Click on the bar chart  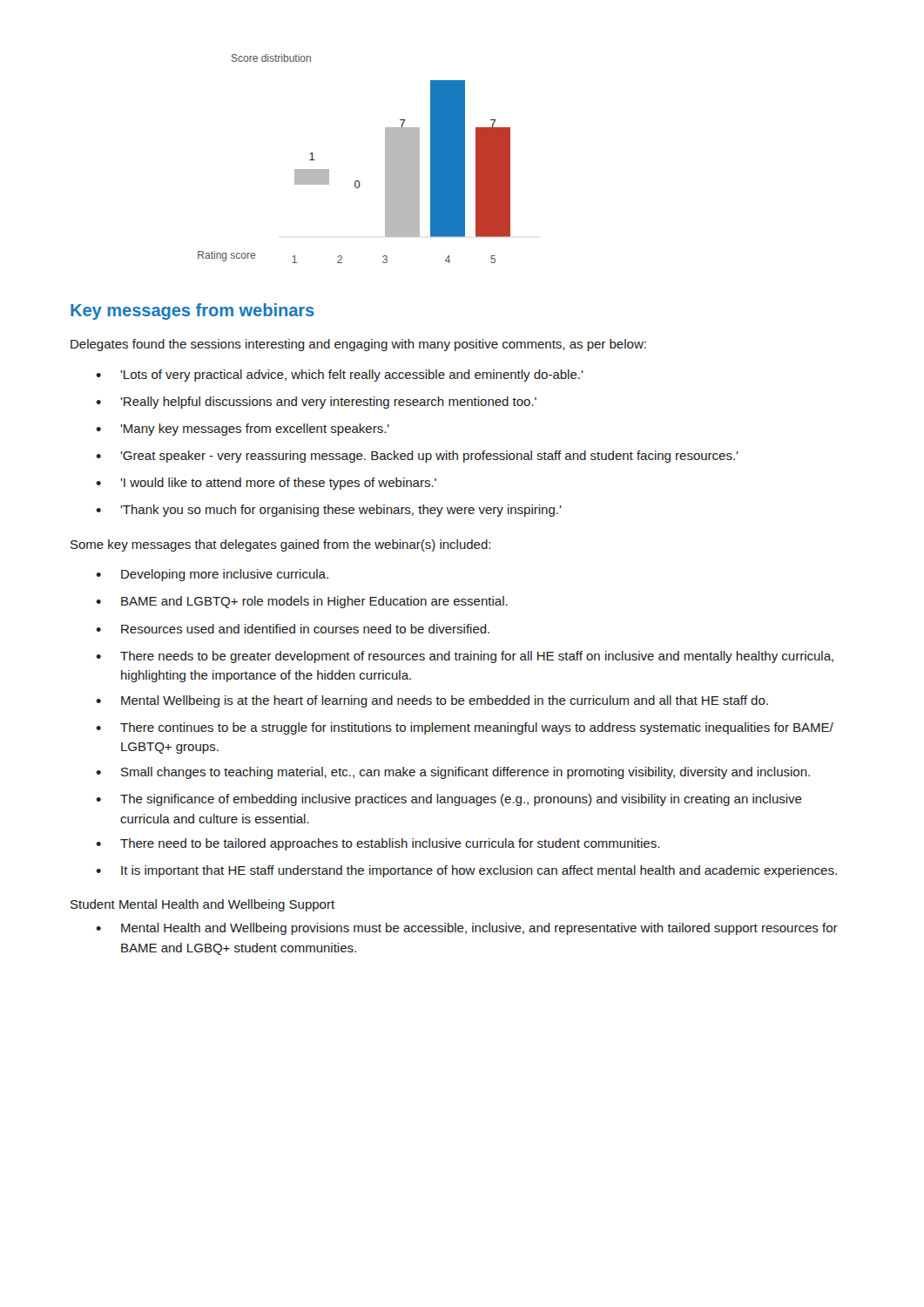pyautogui.click(x=497, y=173)
